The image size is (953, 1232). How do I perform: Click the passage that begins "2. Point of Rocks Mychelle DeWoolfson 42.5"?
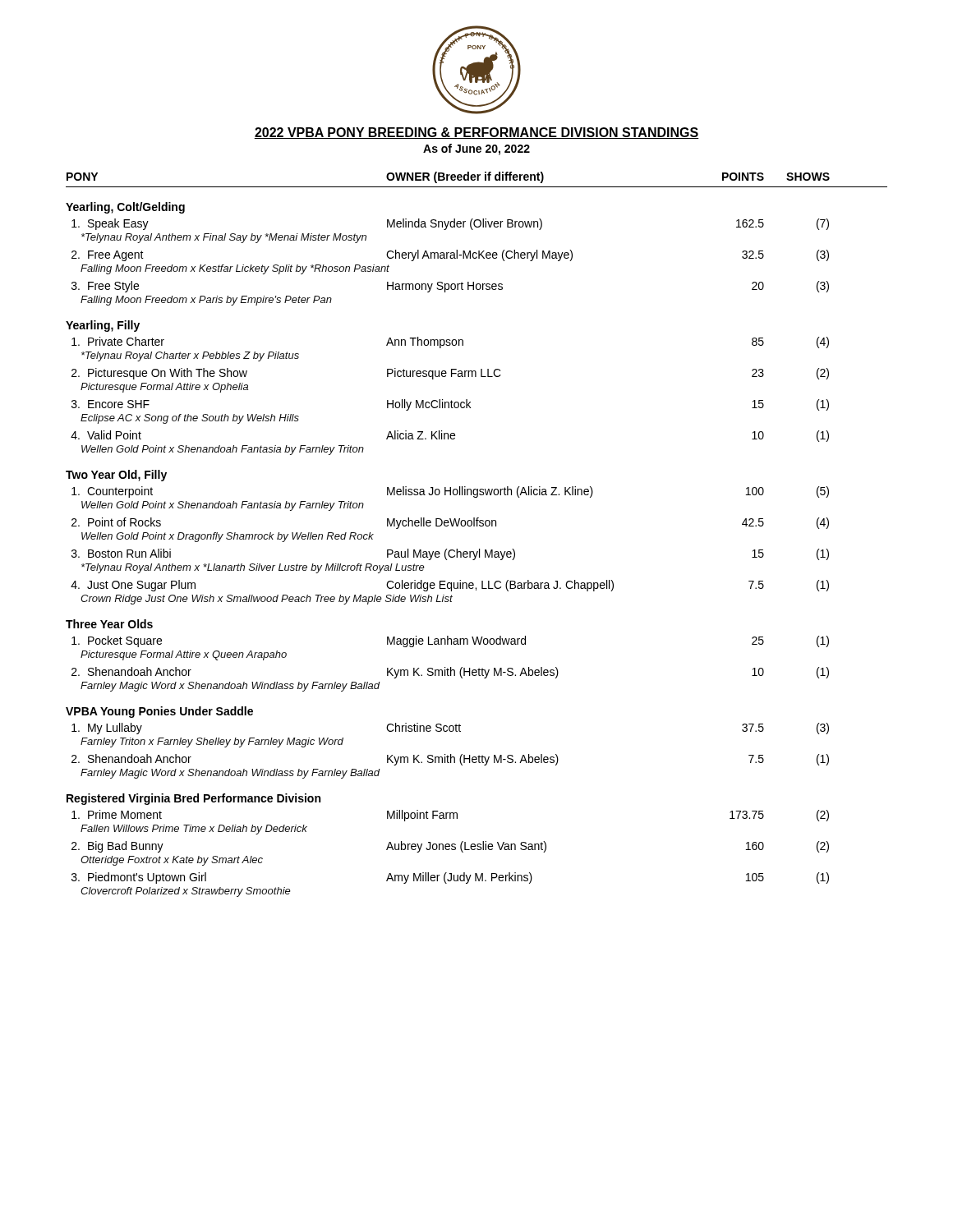(x=476, y=529)
